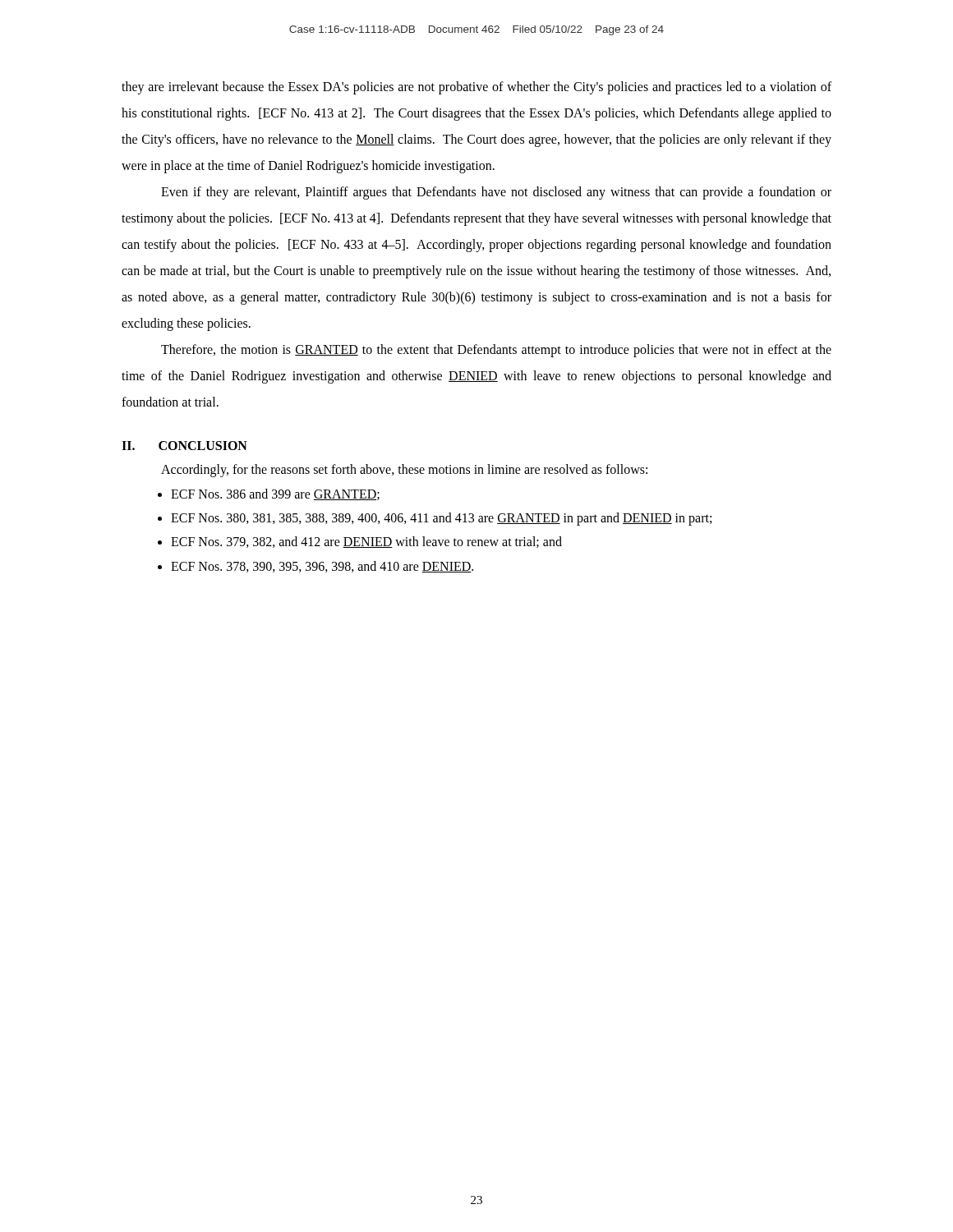953x1232 pixels.
Task: Navigate to the passage starting "ECF Nos. 386 and 399 are GRANTED;"
Action: click(x=275, y=494)
